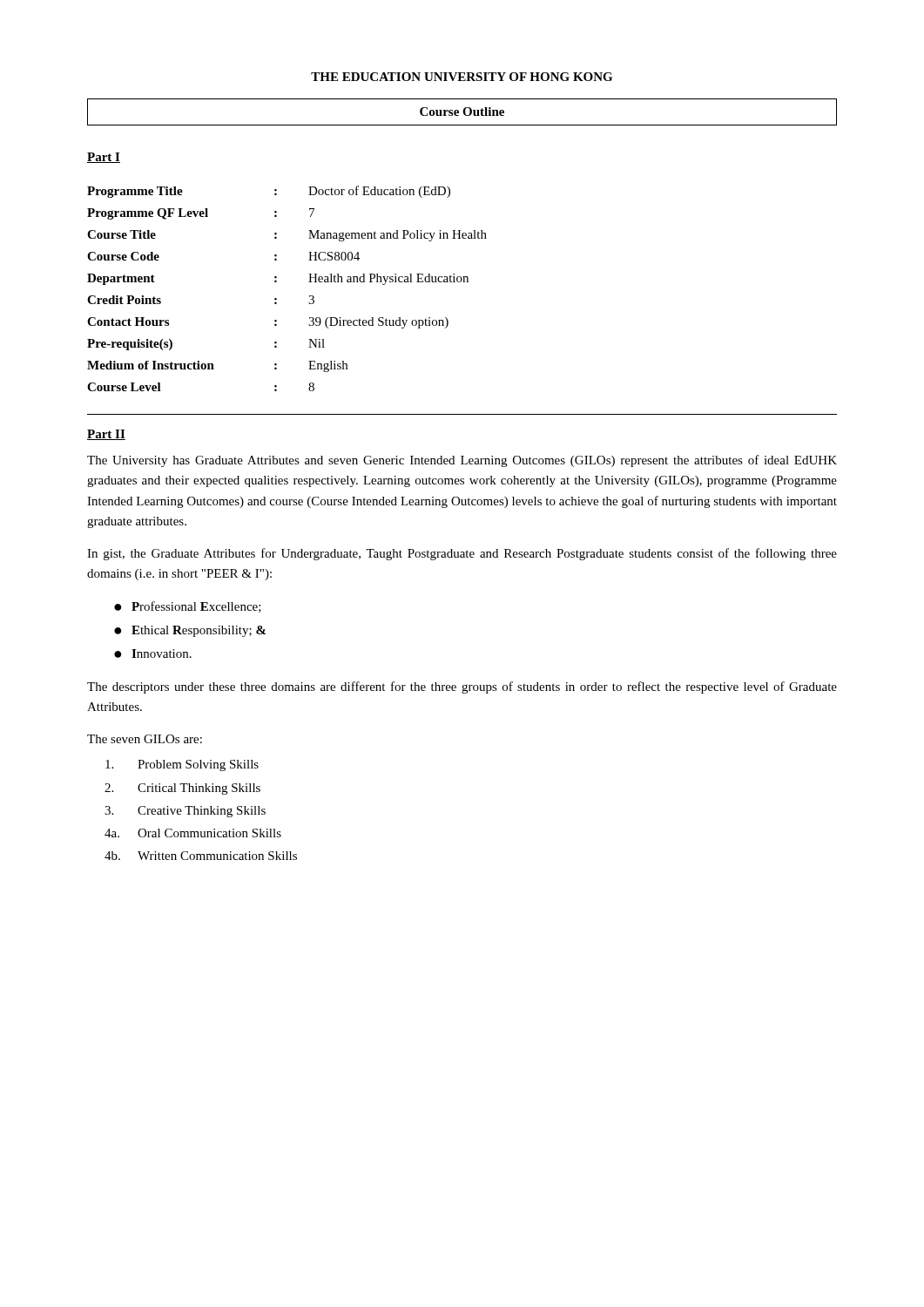The height and width of the screenshot is (1307, 924).
Task: Find the text block that reads "In gist, the Graduate Attributes for Undergraduate,"
Action: [462, 563]
